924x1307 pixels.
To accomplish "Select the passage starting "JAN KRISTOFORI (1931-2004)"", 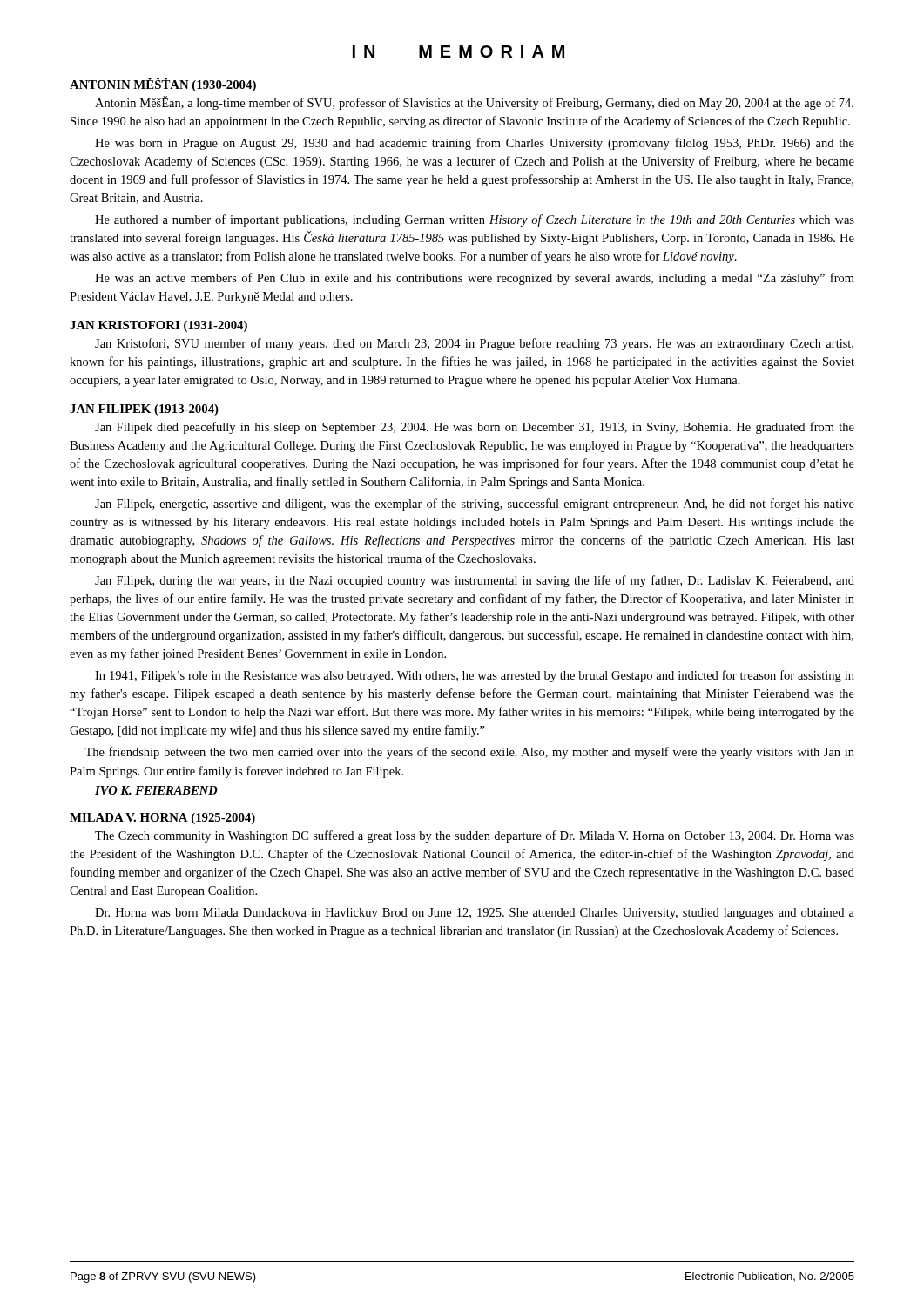I will pyautogui.click(x=159, y=325).
